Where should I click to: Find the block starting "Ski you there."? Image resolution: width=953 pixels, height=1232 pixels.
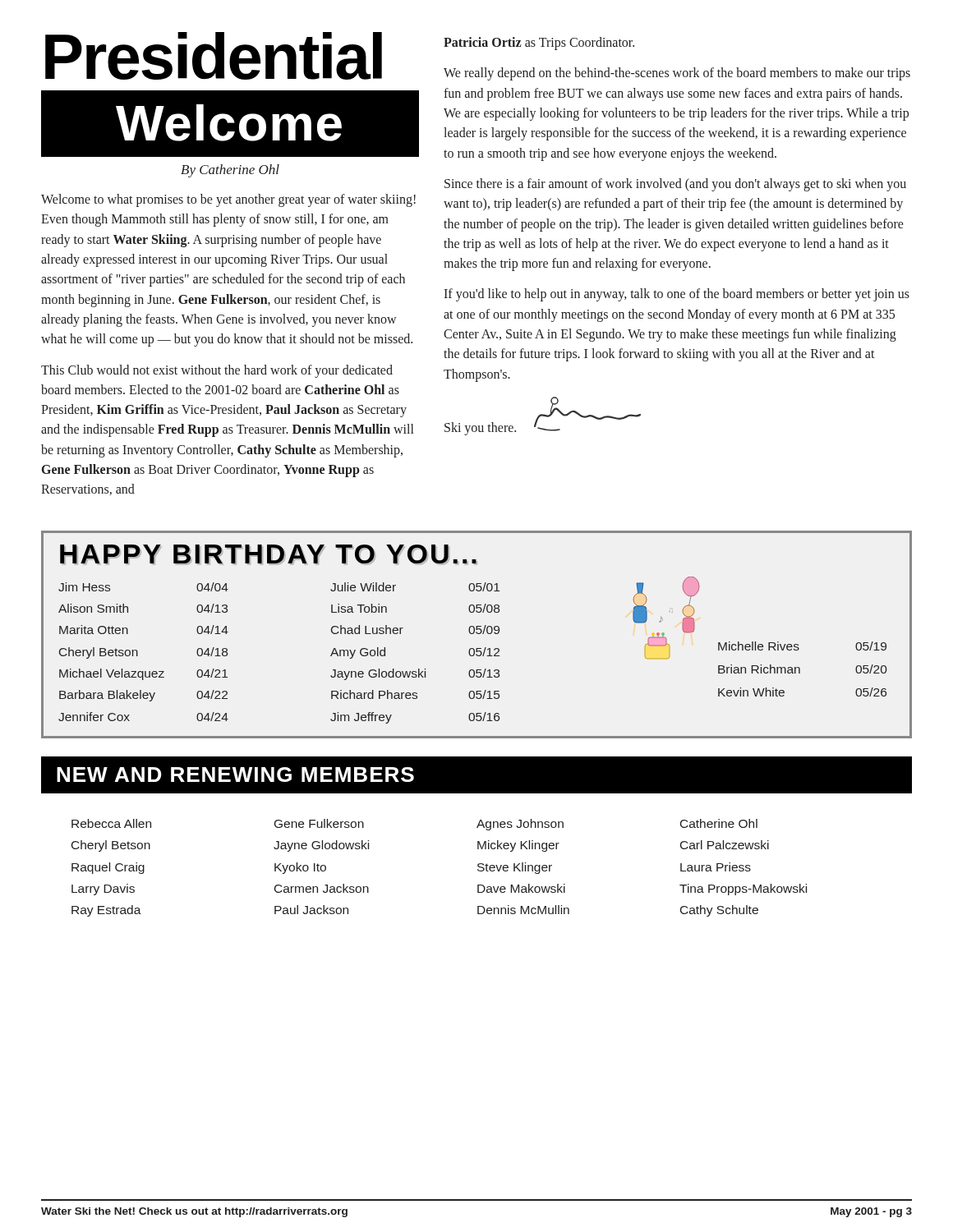pos(480,427)
